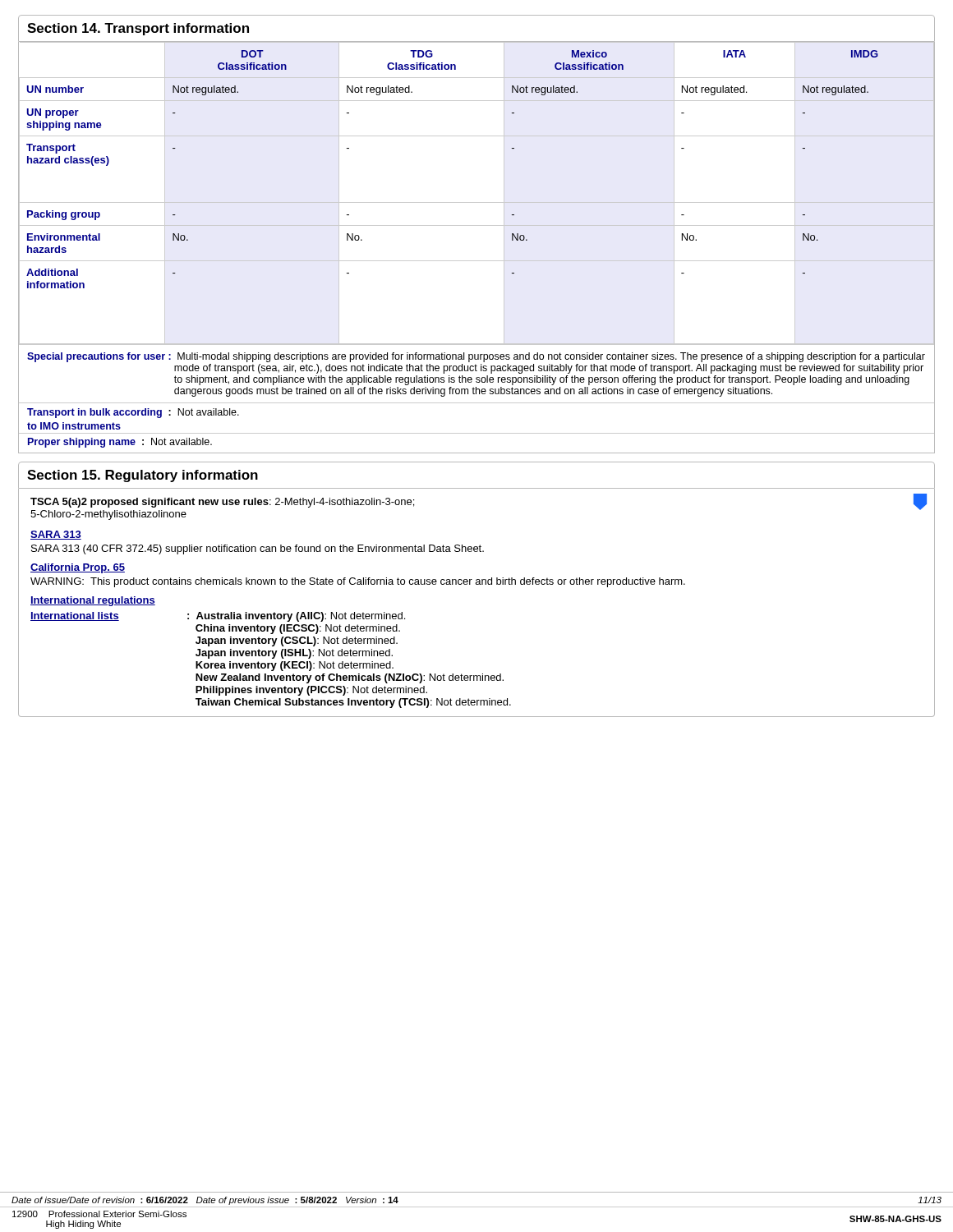Select the text block starting "TSCA 5(a)2 proposed significant"
953x1232 pixels.
coord(223,508)
